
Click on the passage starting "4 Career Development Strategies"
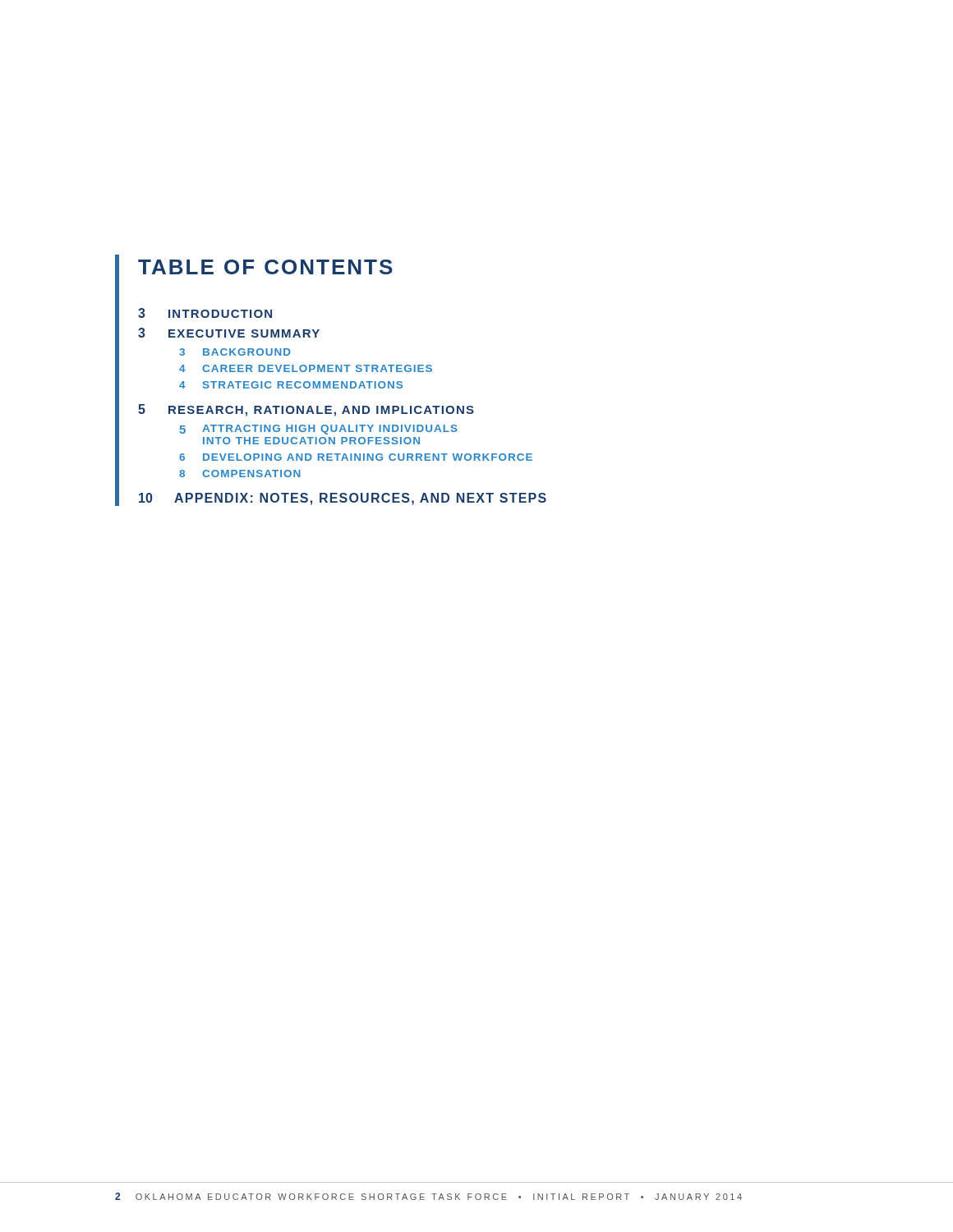(306, 368)
